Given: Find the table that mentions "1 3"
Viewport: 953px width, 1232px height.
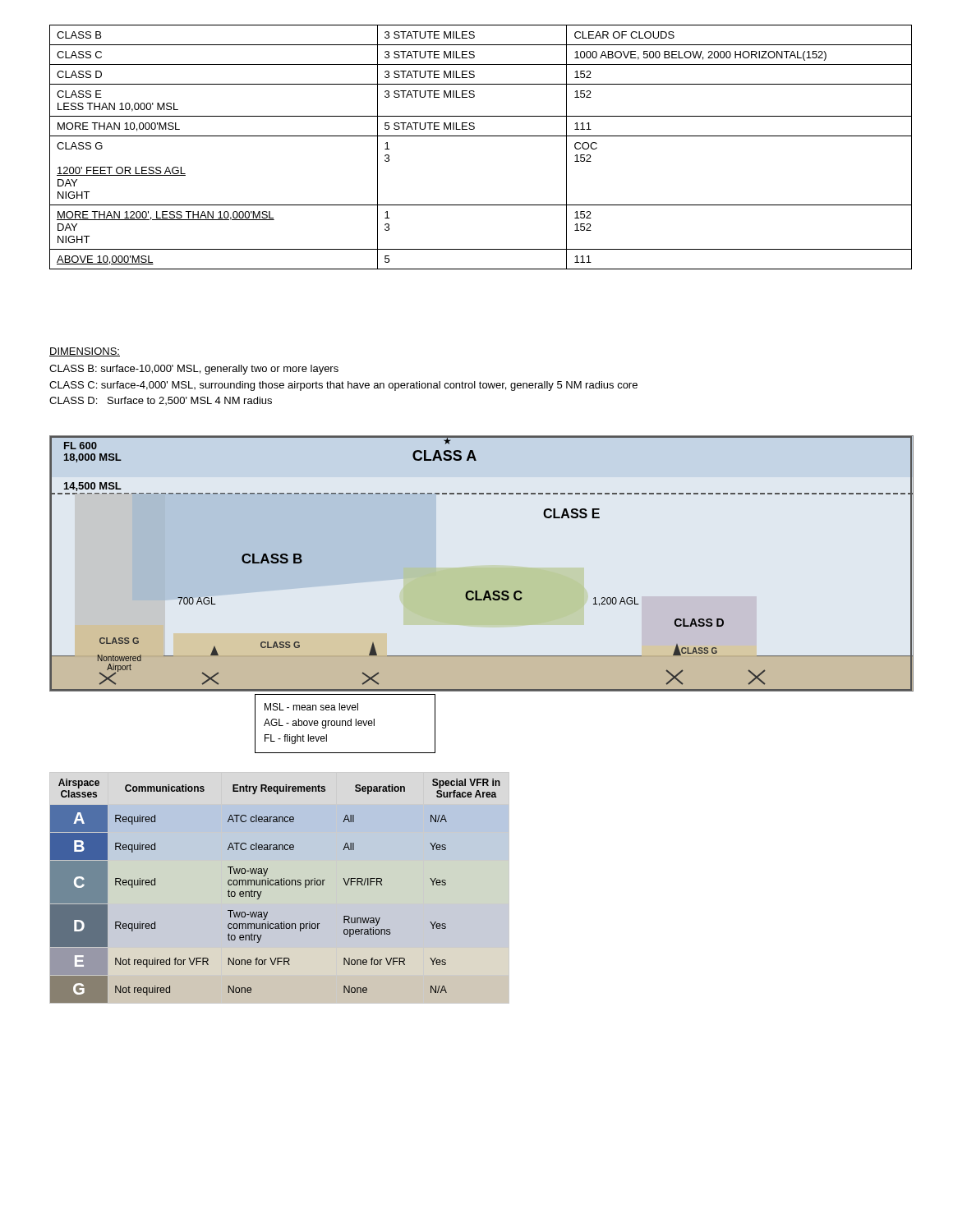Looking at the screenshot, I should (481, 147).
